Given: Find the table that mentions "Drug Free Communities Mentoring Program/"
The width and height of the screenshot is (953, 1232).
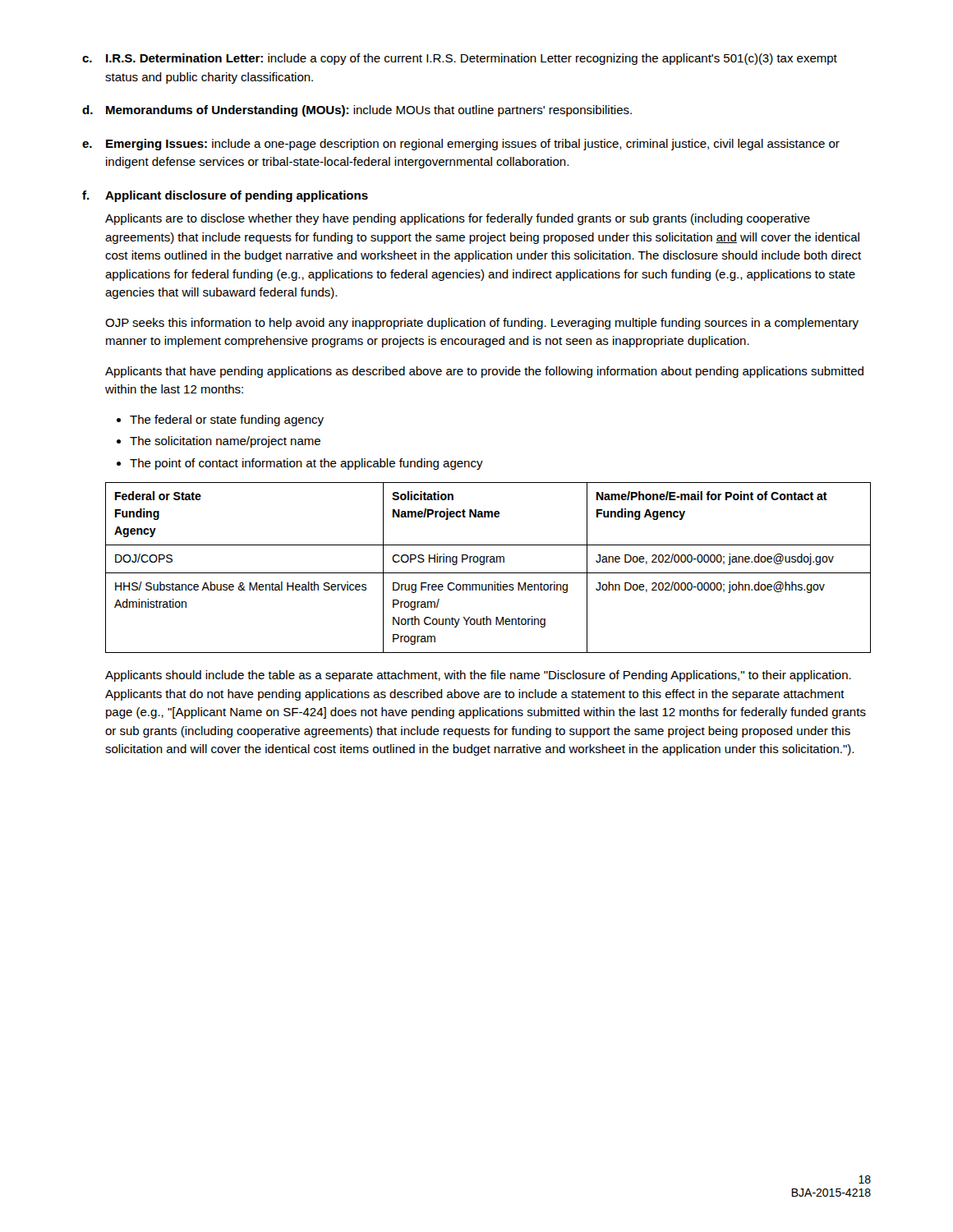Looking at the screenshot, I should point(488,568).
